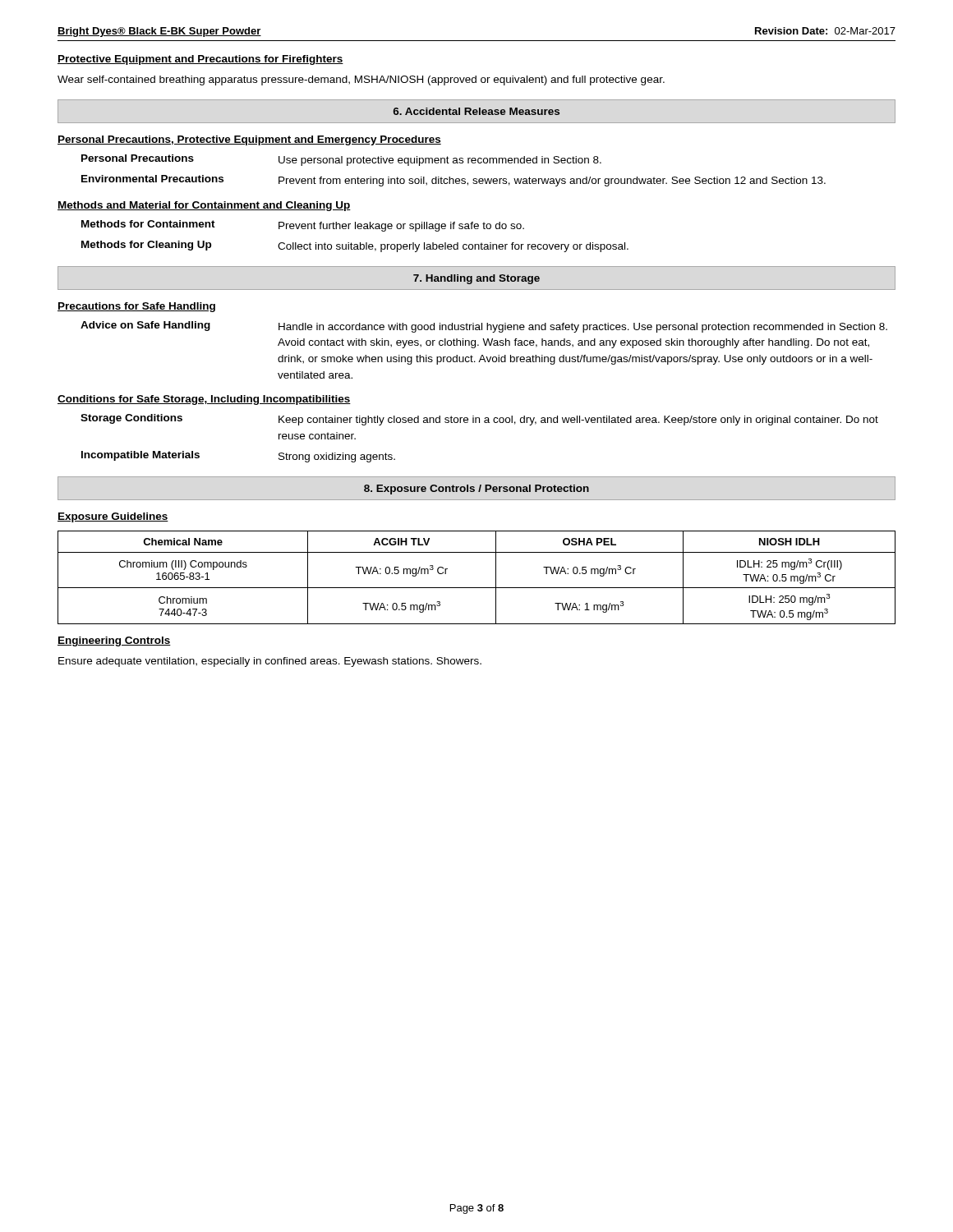Point to the block beginning "Ensure adequate ventilation, especially in confined"
The height and width of the screenshot is (1232, 953).
[x=270, y=661]
